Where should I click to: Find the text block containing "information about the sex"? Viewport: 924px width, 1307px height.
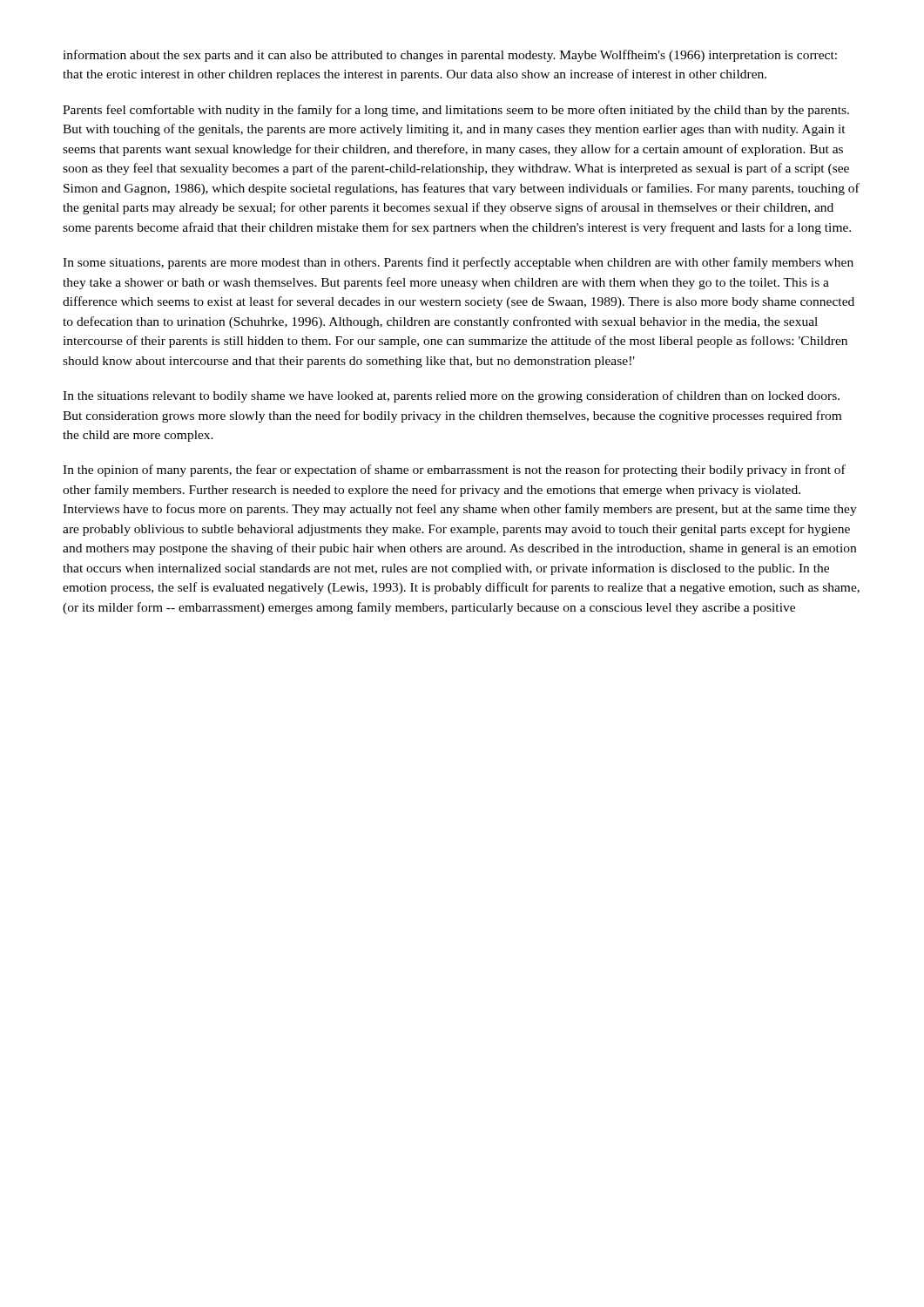point(450,64)
